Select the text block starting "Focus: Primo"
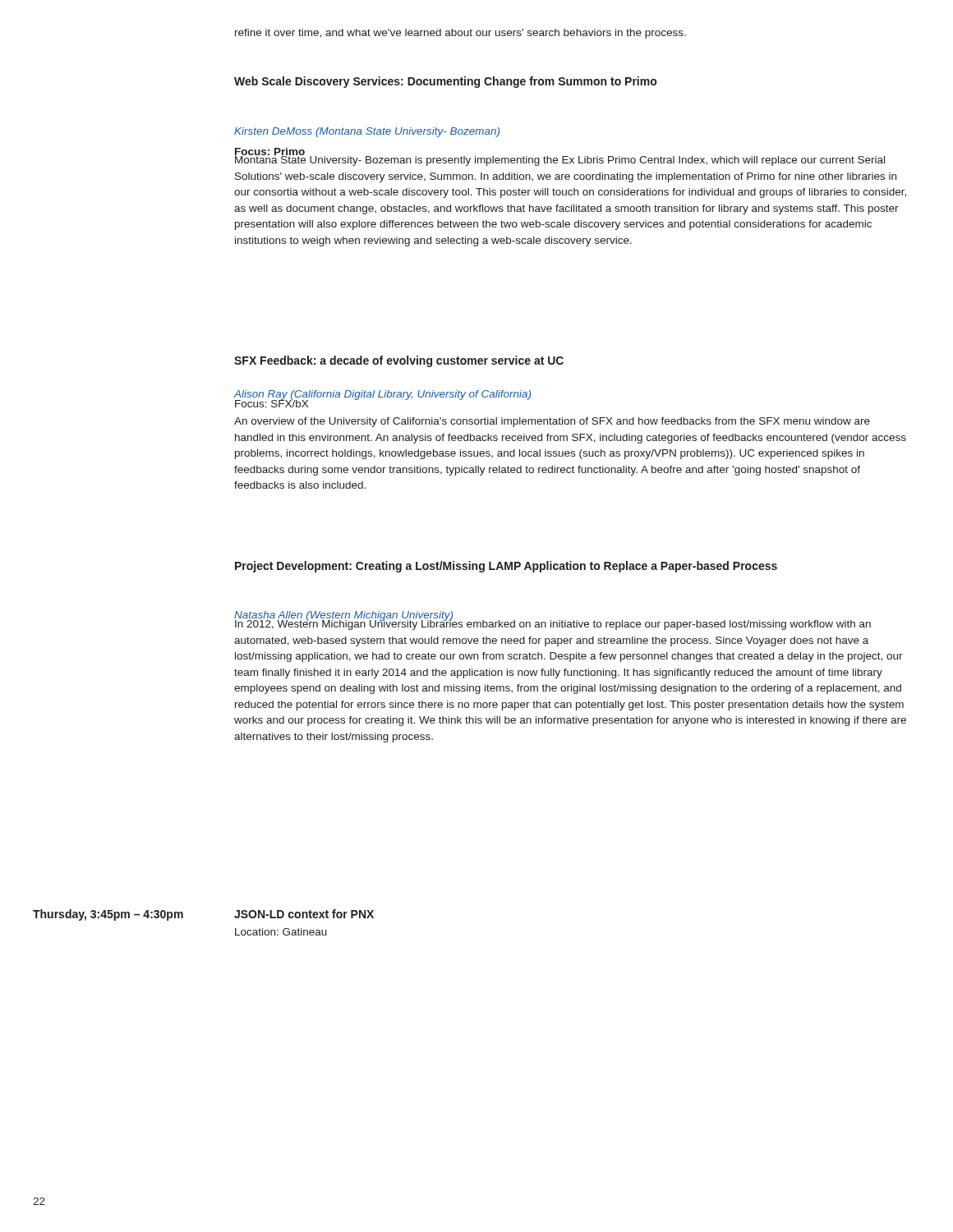The image size is (953, 1232). pos(571,151)
